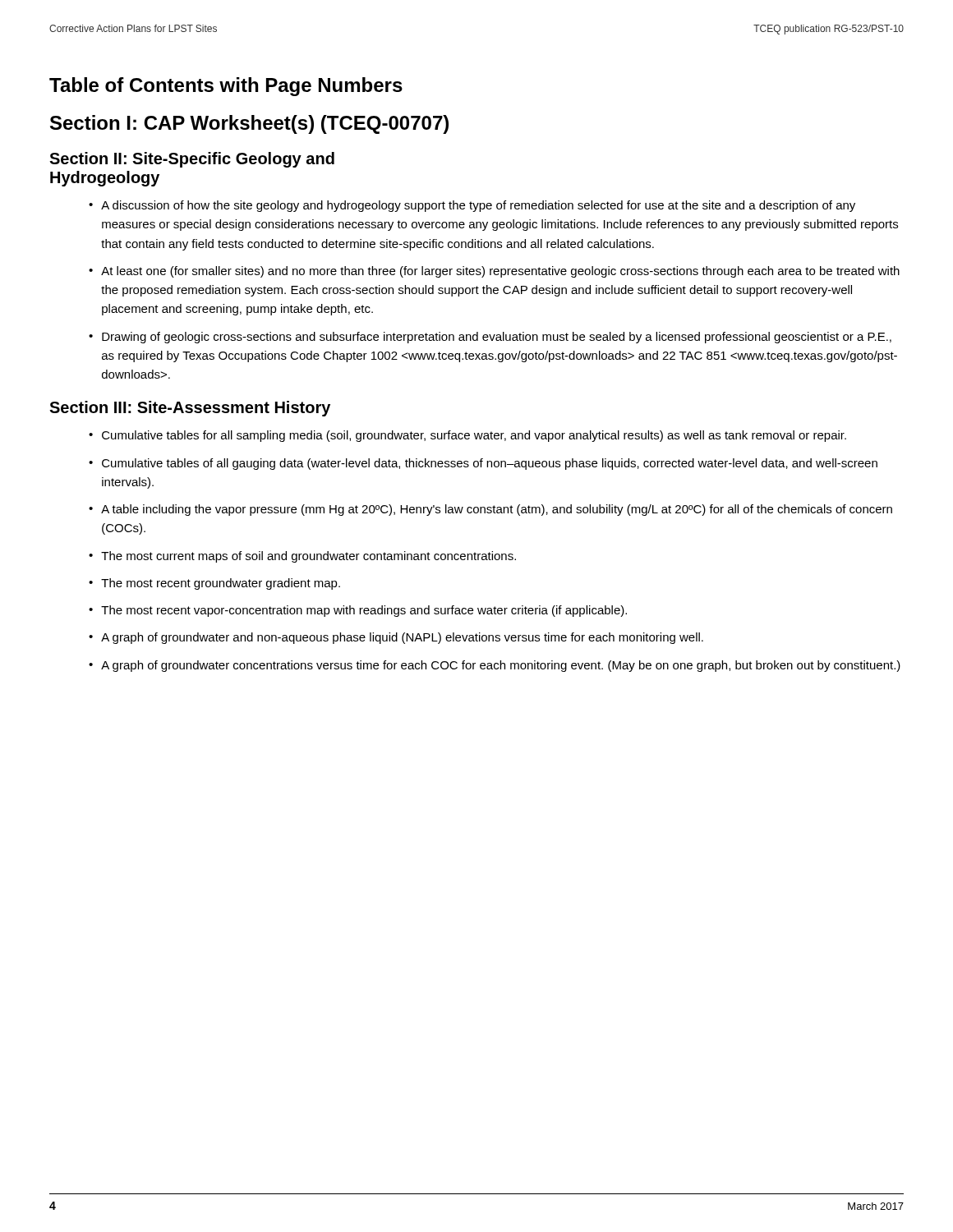Locate the block of text that opens with "• A graph of groundwater and non-aqueous phase"
The image size is (953, 1232).
tap(396, 637)
